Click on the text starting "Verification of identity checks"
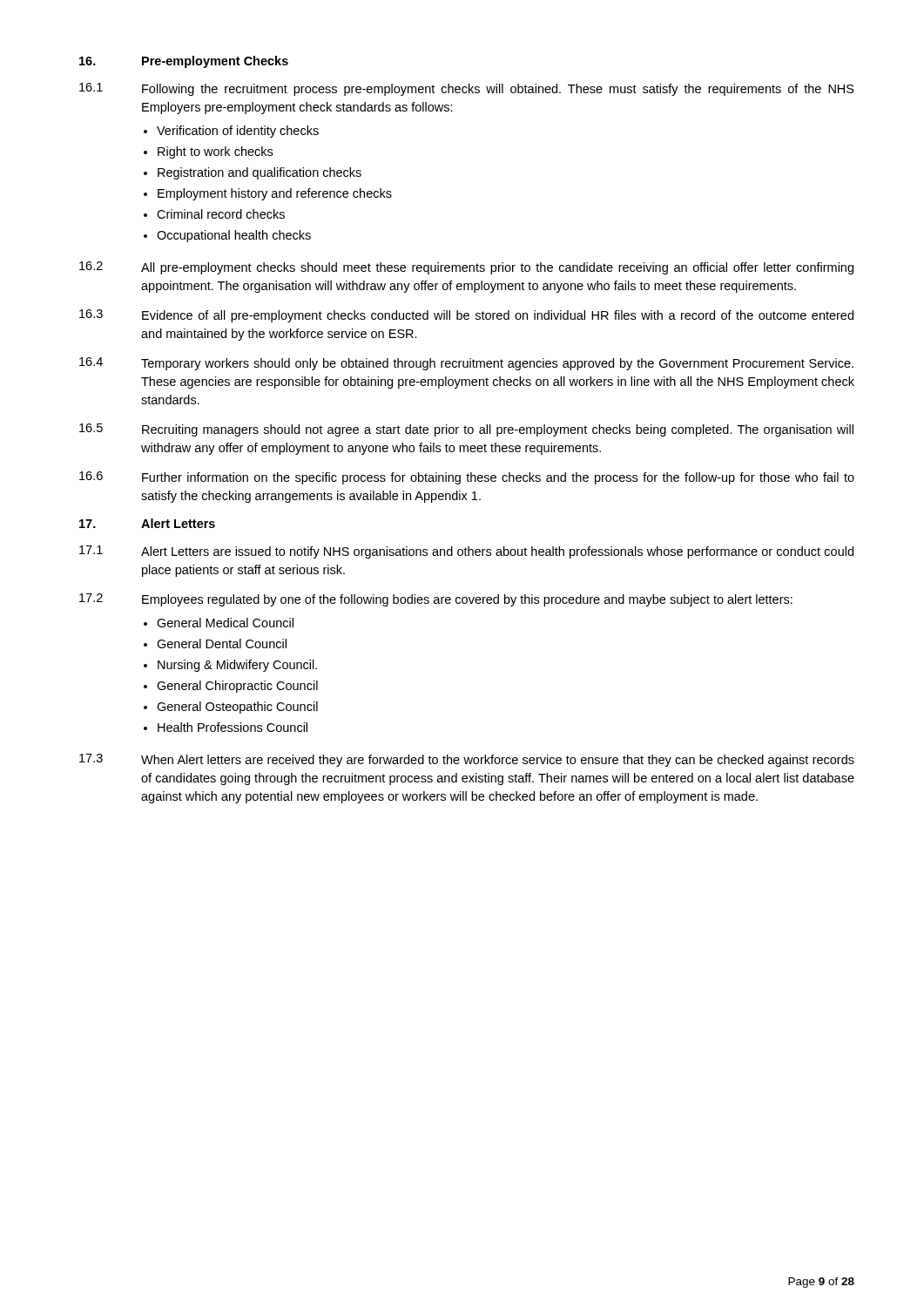 238,131
